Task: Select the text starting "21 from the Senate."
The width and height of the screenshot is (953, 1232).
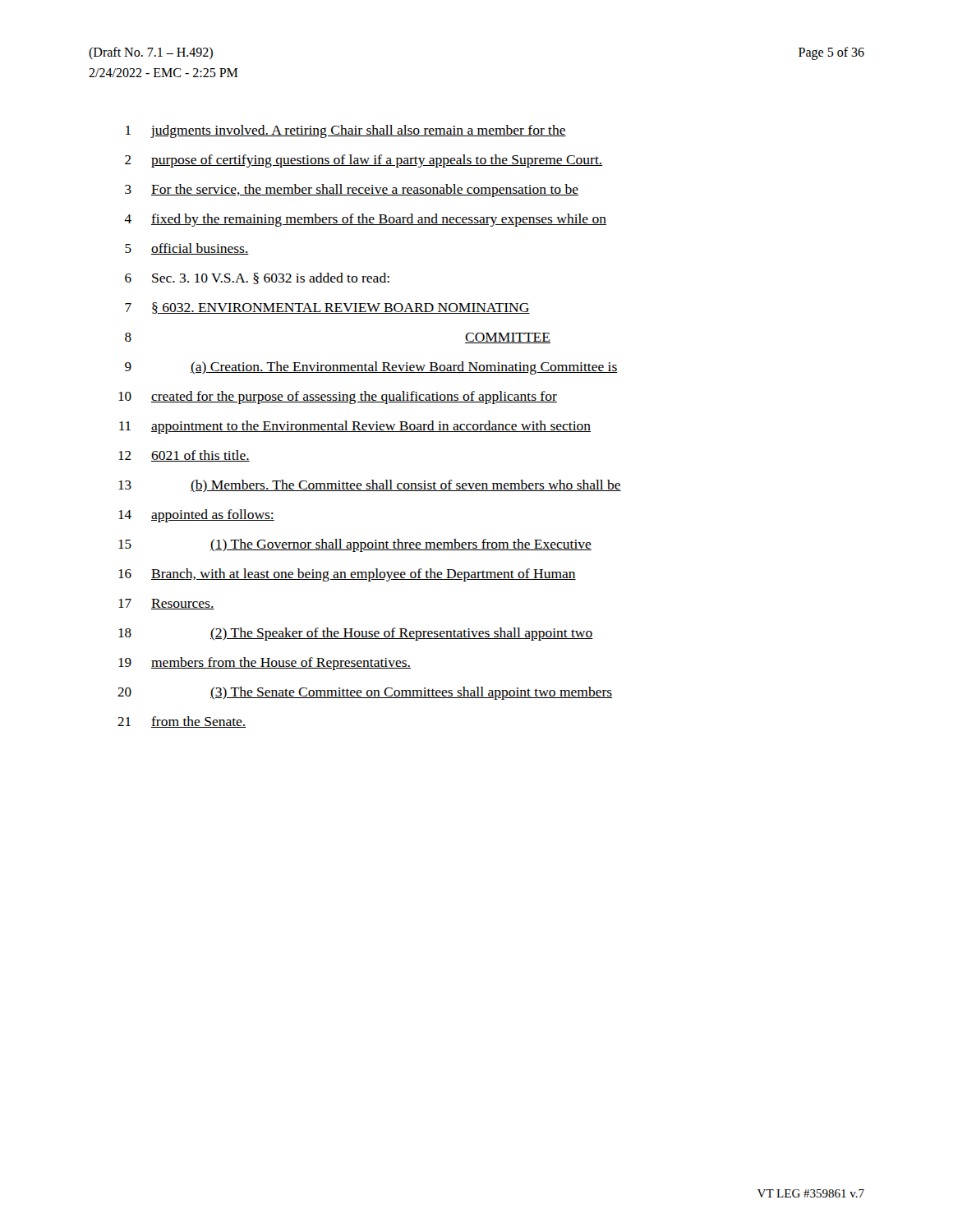Action: [182, 722]
